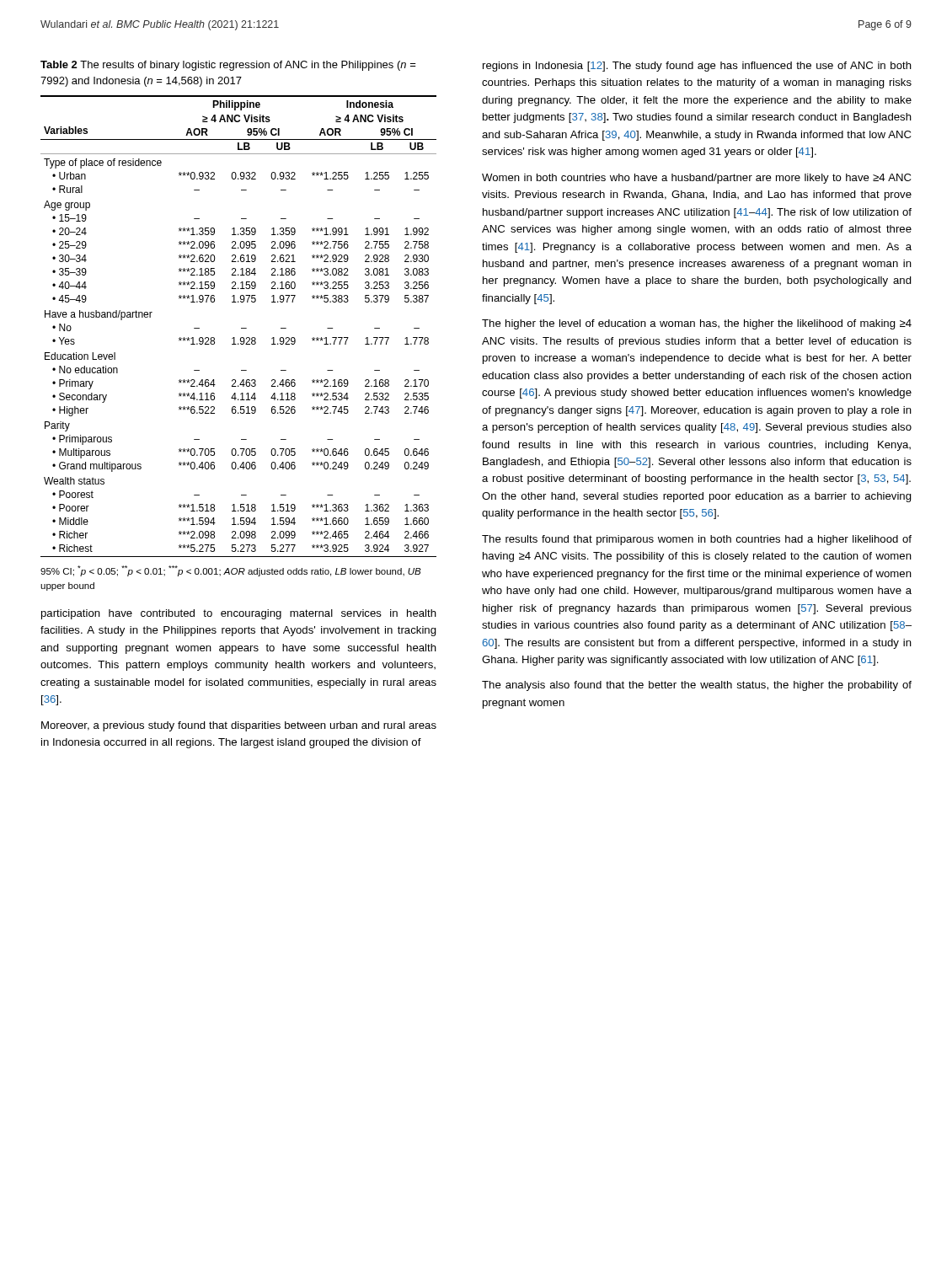952x1264 pixels.
Task: Find the passage starting "Table 2 The results of binary"
Action: pos(228,72)
